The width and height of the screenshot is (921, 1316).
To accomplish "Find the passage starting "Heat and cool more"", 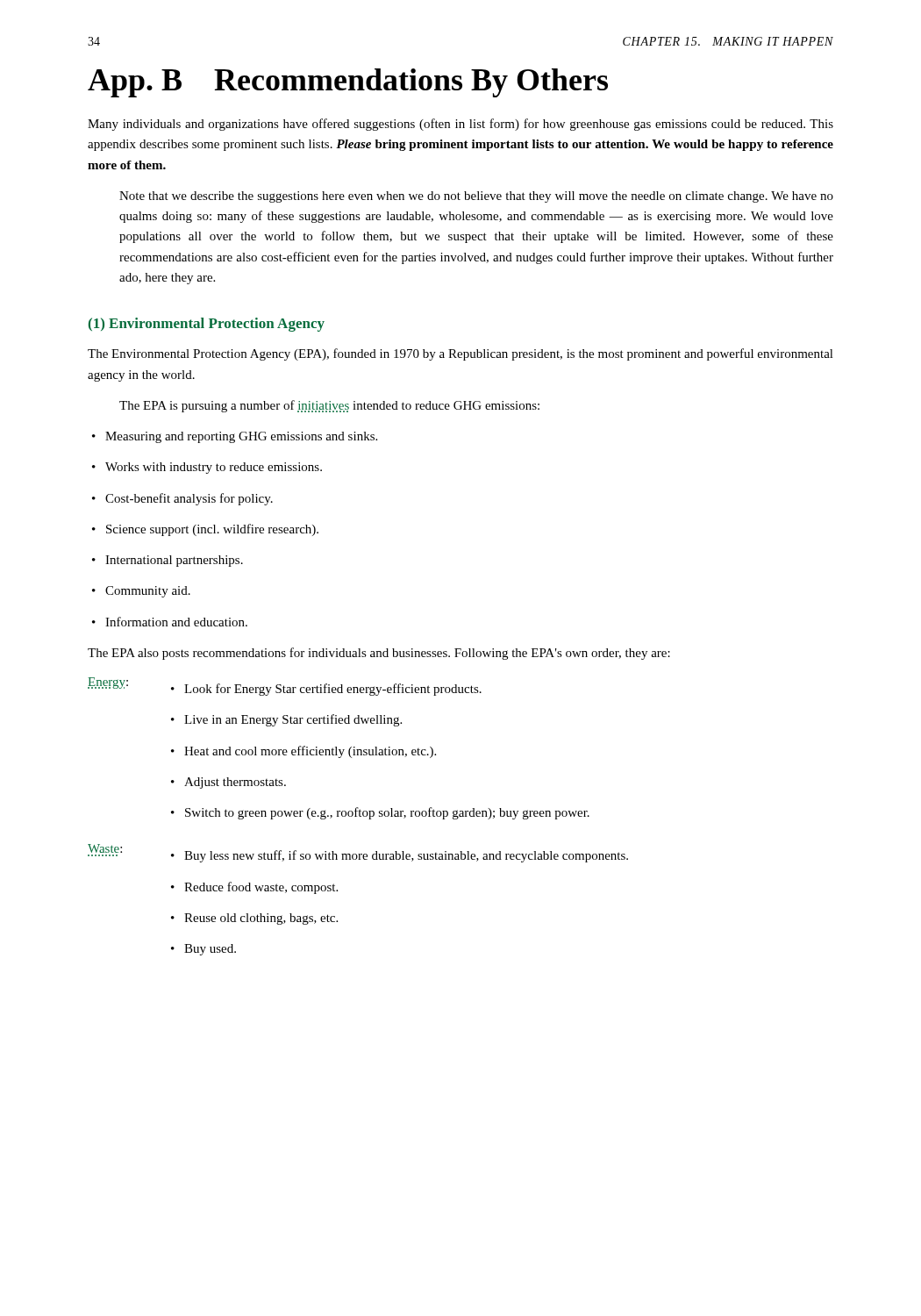I will tap(303, 752).
